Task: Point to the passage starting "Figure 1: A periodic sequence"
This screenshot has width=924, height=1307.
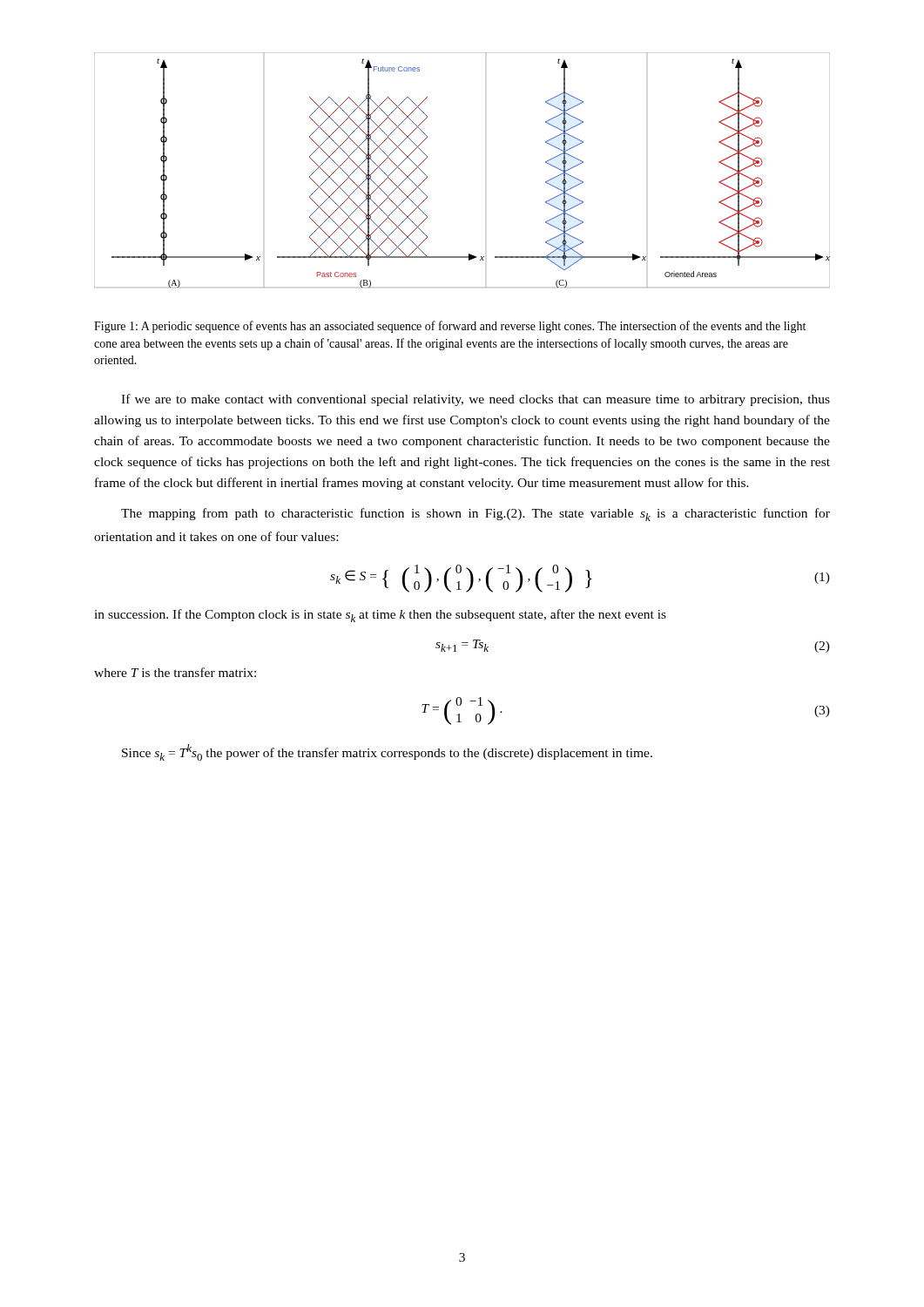Action: click(450, 343)
